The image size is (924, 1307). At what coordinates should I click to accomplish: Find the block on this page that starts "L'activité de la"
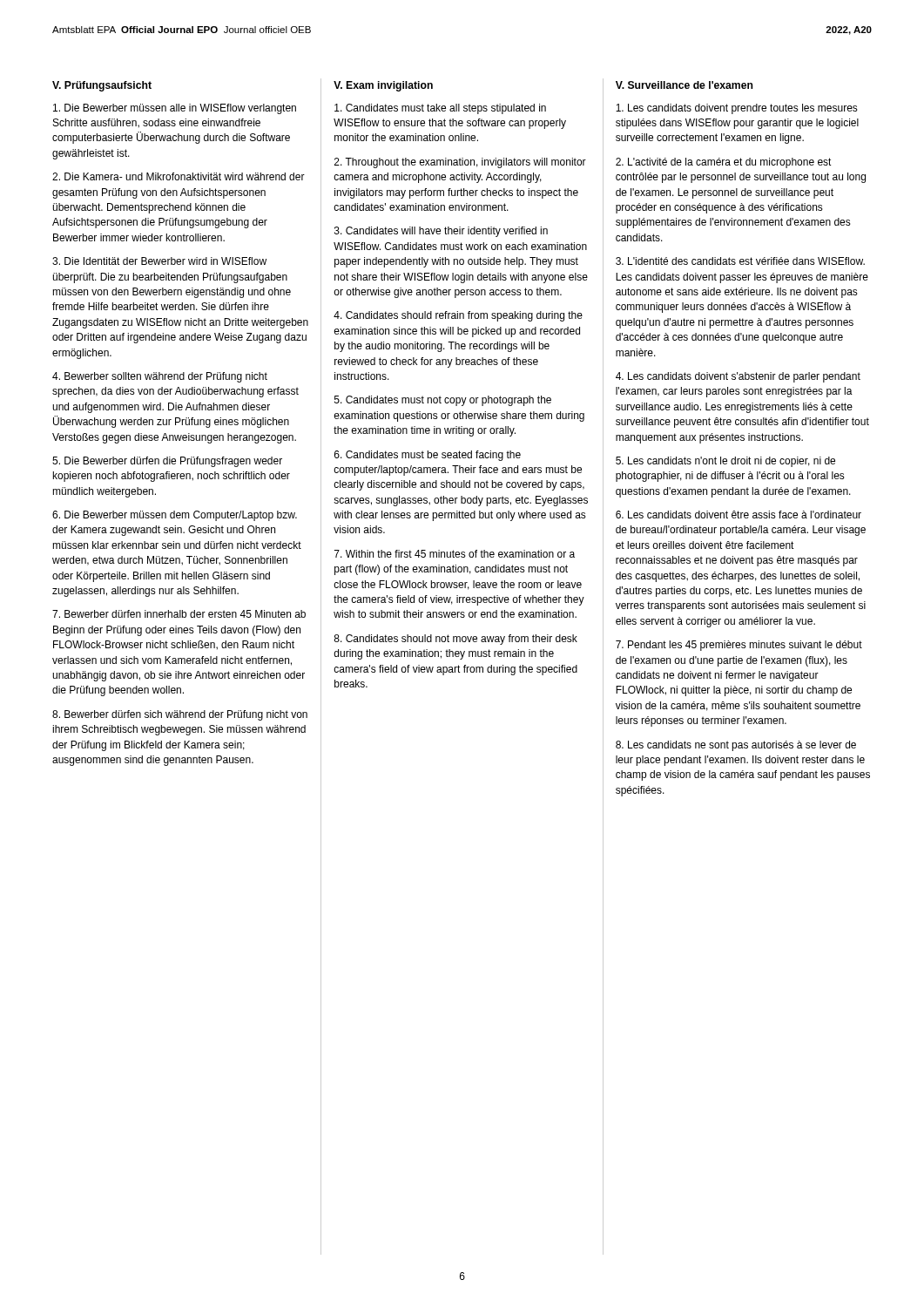[x=744, y=200]
